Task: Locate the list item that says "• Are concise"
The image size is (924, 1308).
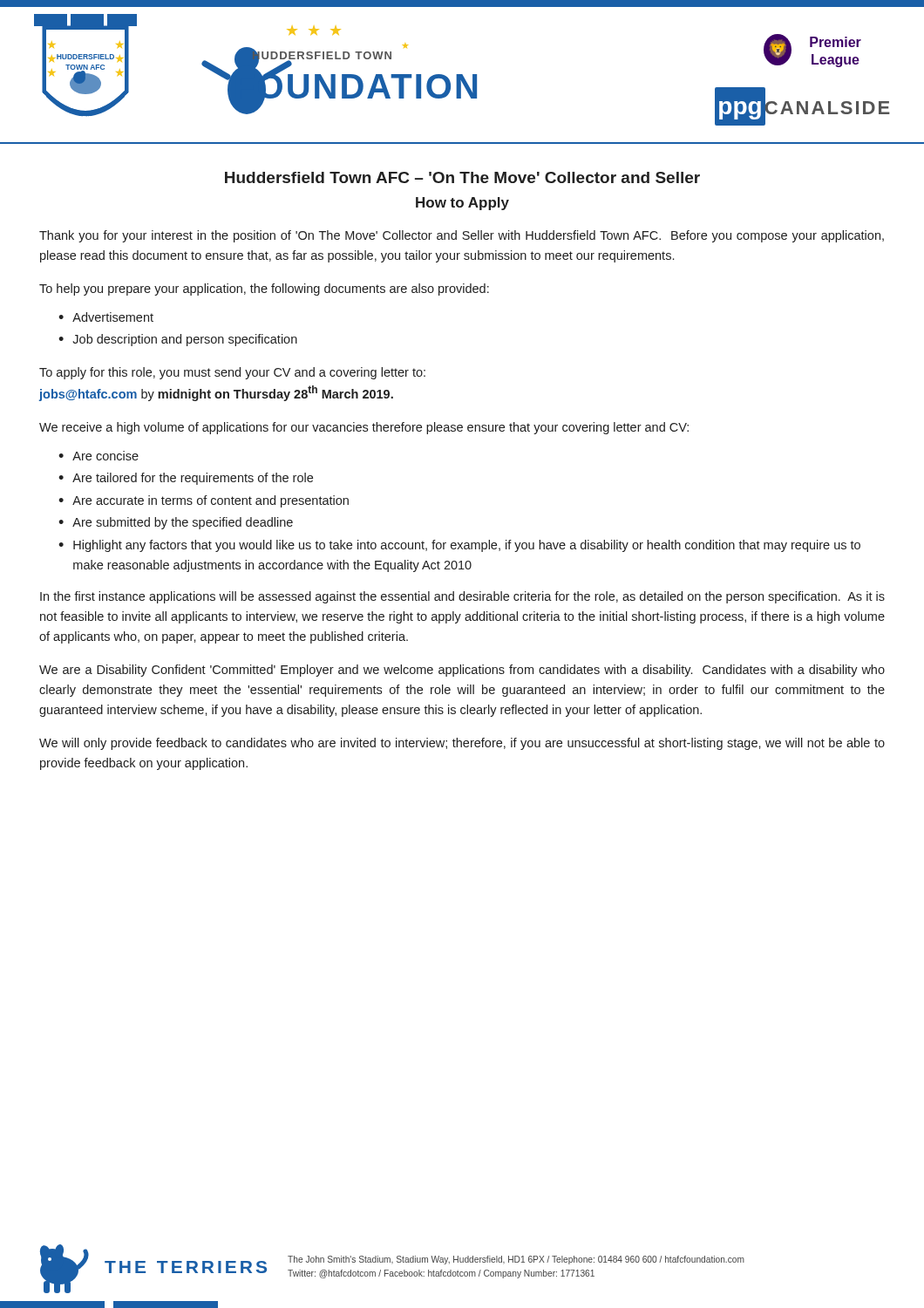Action: click(x=99, y=457)
